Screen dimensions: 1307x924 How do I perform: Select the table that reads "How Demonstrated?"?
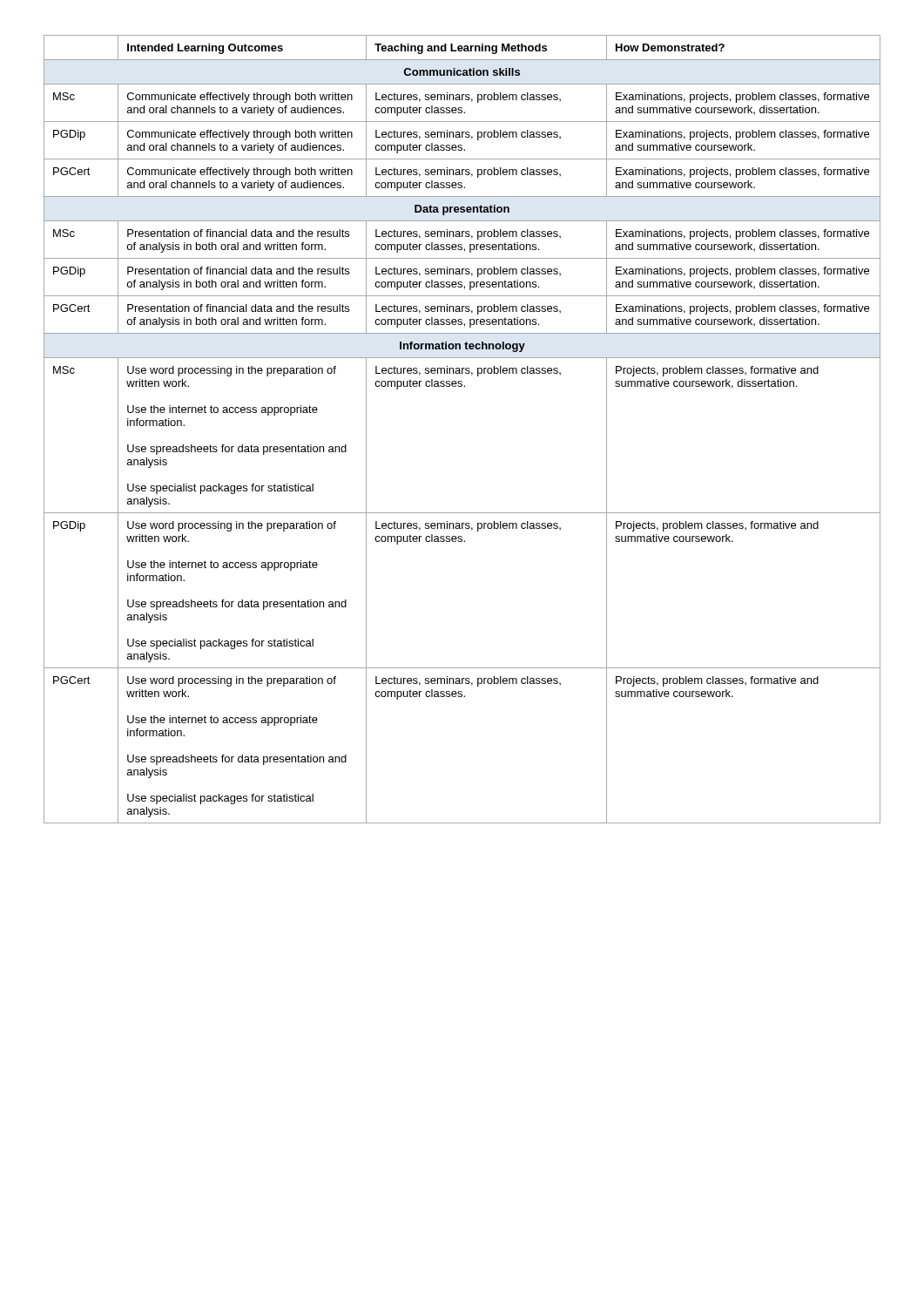click(x=462, y=429)
